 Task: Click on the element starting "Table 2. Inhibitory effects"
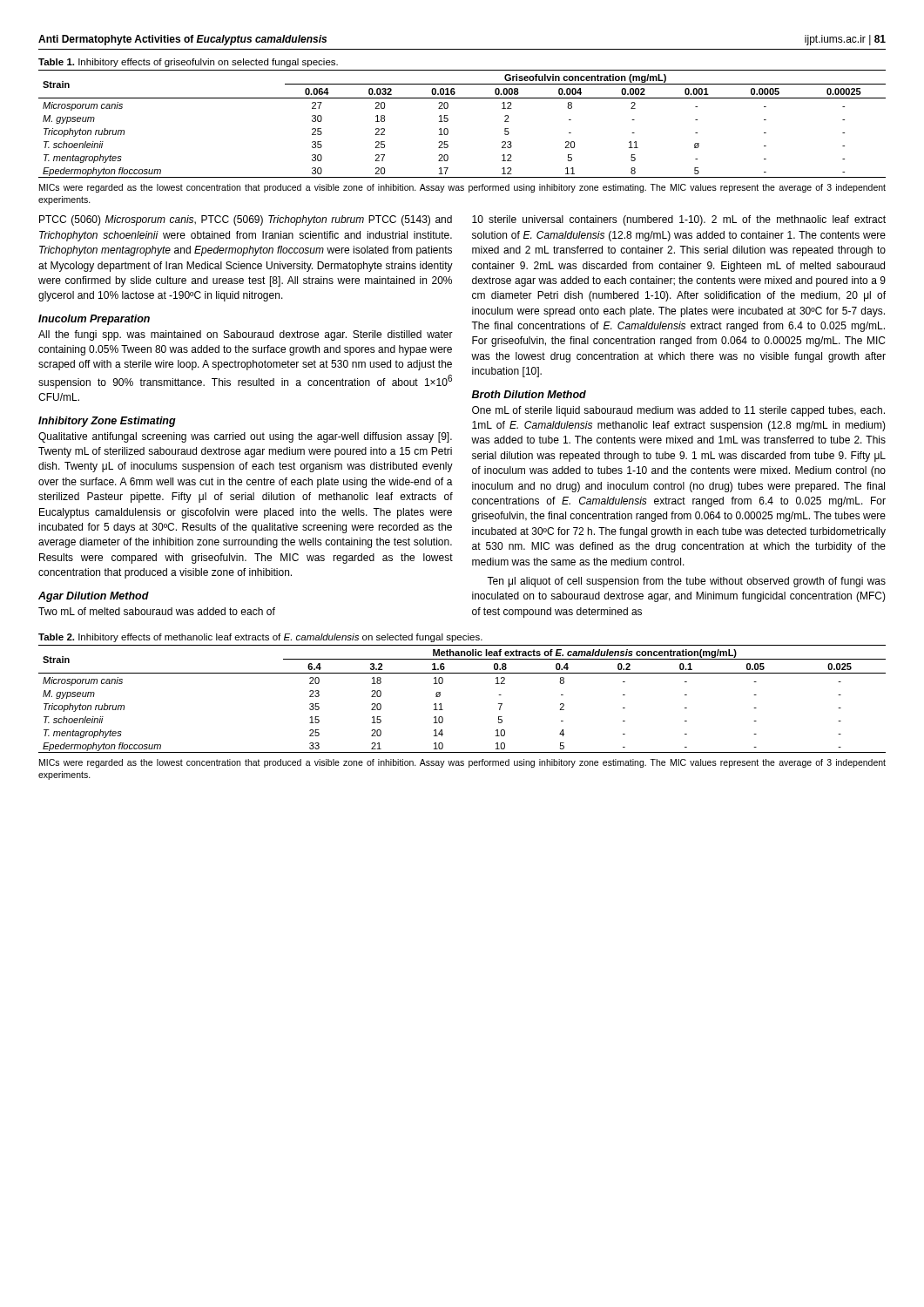coord(261,637)
